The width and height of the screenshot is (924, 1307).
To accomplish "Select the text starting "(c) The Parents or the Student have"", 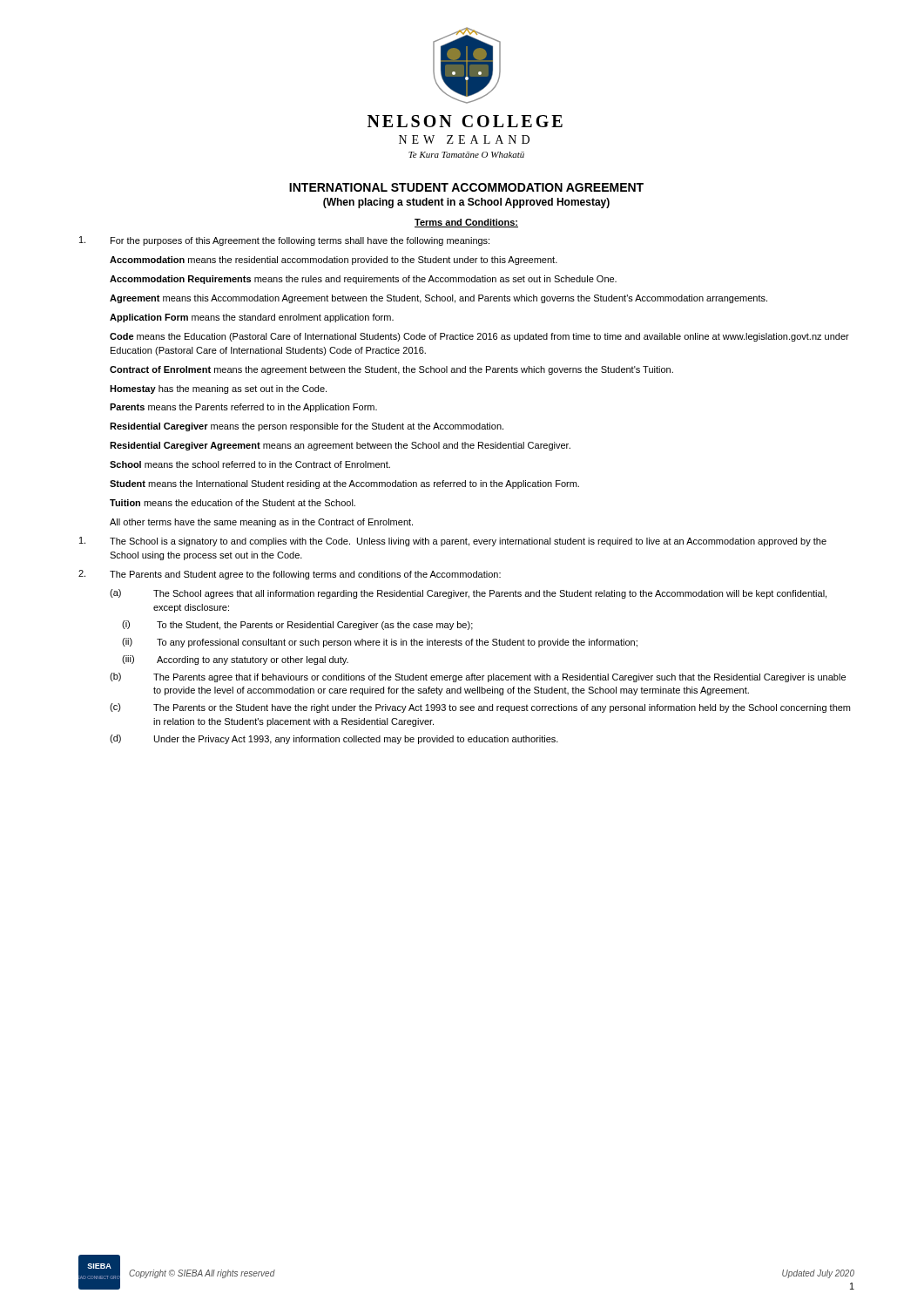I will pos(482,716).
